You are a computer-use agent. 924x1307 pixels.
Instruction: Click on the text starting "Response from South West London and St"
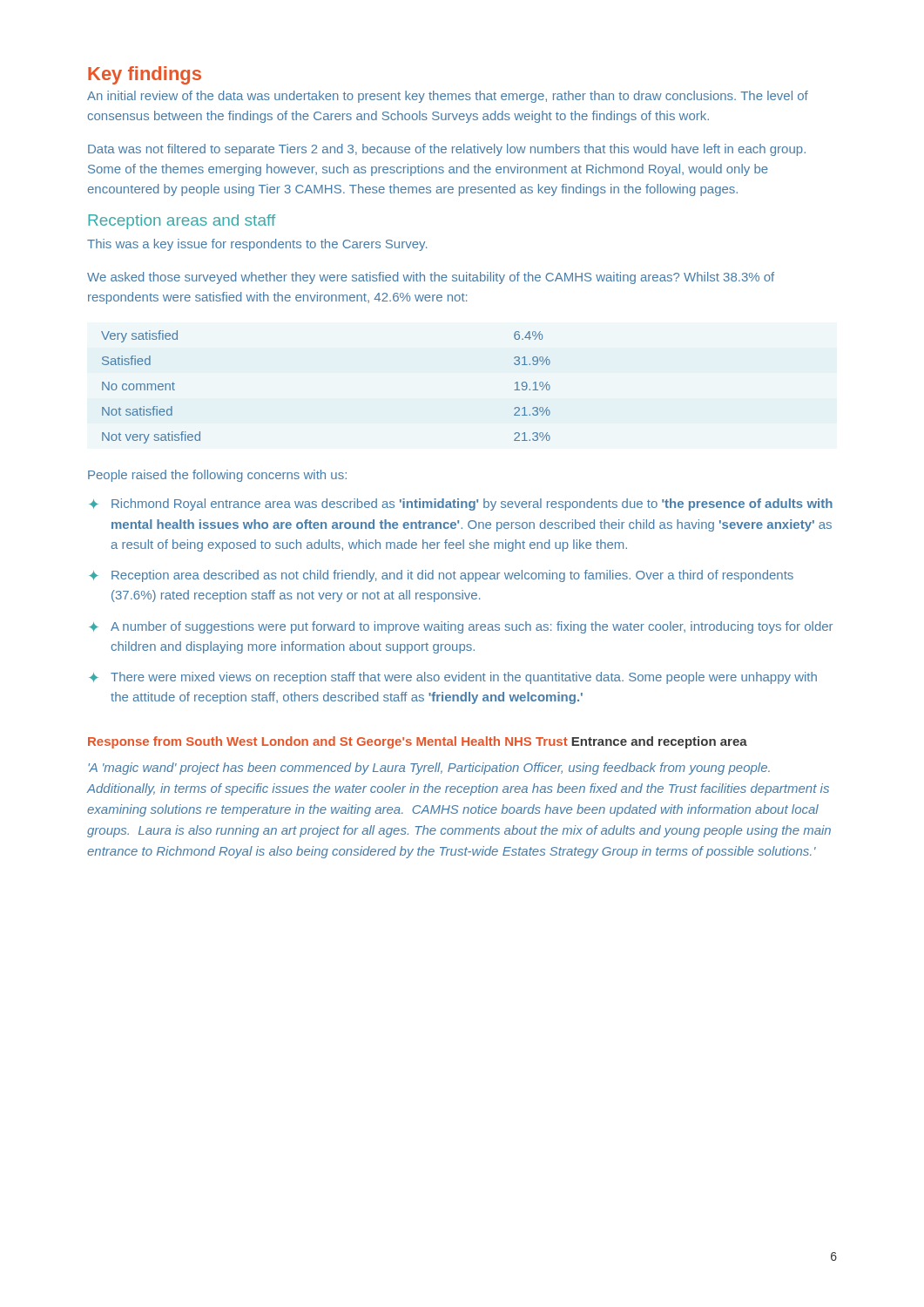pyautogui.click(x=327, y=741)
